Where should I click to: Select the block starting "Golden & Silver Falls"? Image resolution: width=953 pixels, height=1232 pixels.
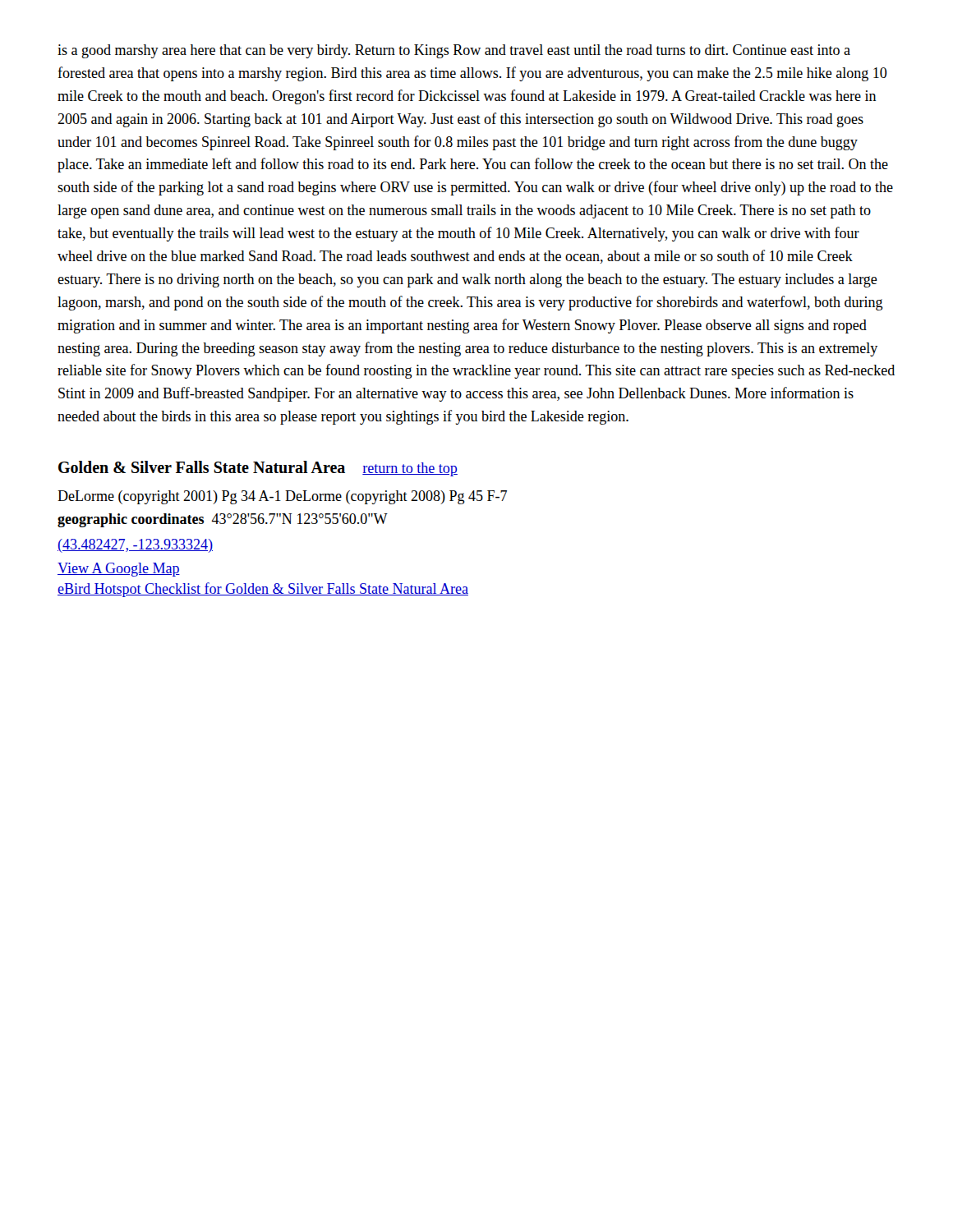(x=257, y=467)
